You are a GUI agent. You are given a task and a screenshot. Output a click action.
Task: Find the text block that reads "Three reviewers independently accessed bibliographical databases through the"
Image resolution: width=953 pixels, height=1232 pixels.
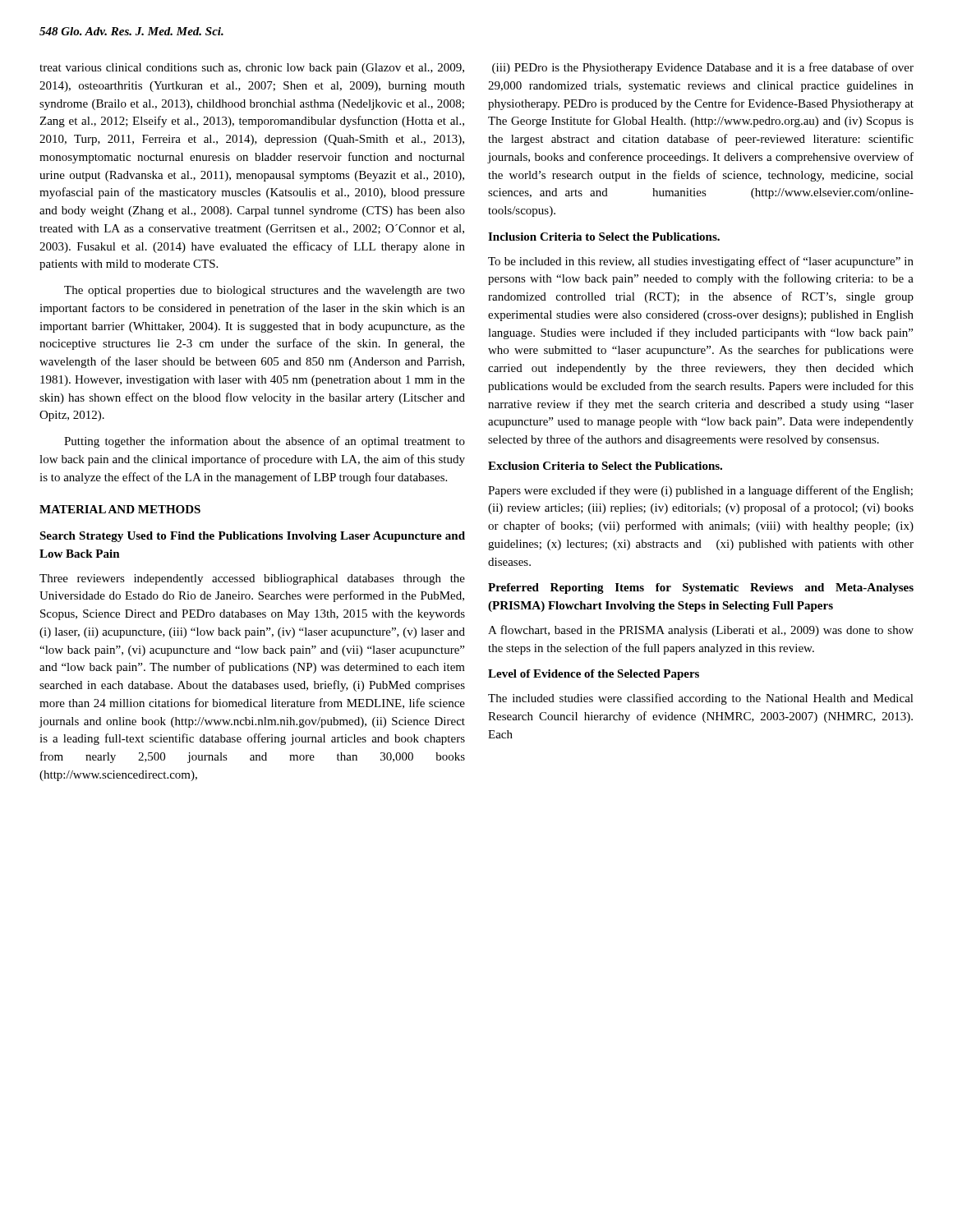(x=252, y=677)
